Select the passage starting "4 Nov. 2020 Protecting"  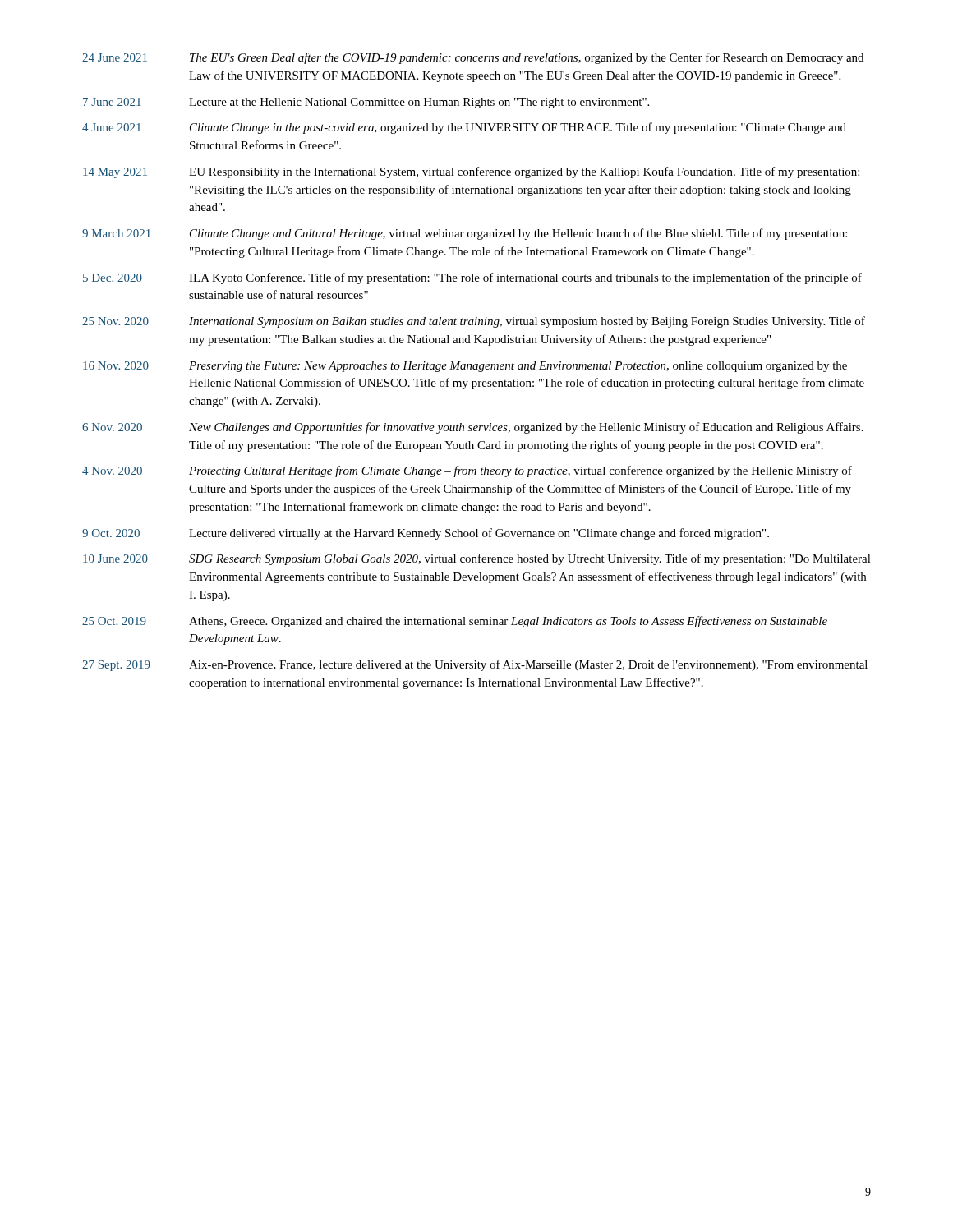click(476, 494)
